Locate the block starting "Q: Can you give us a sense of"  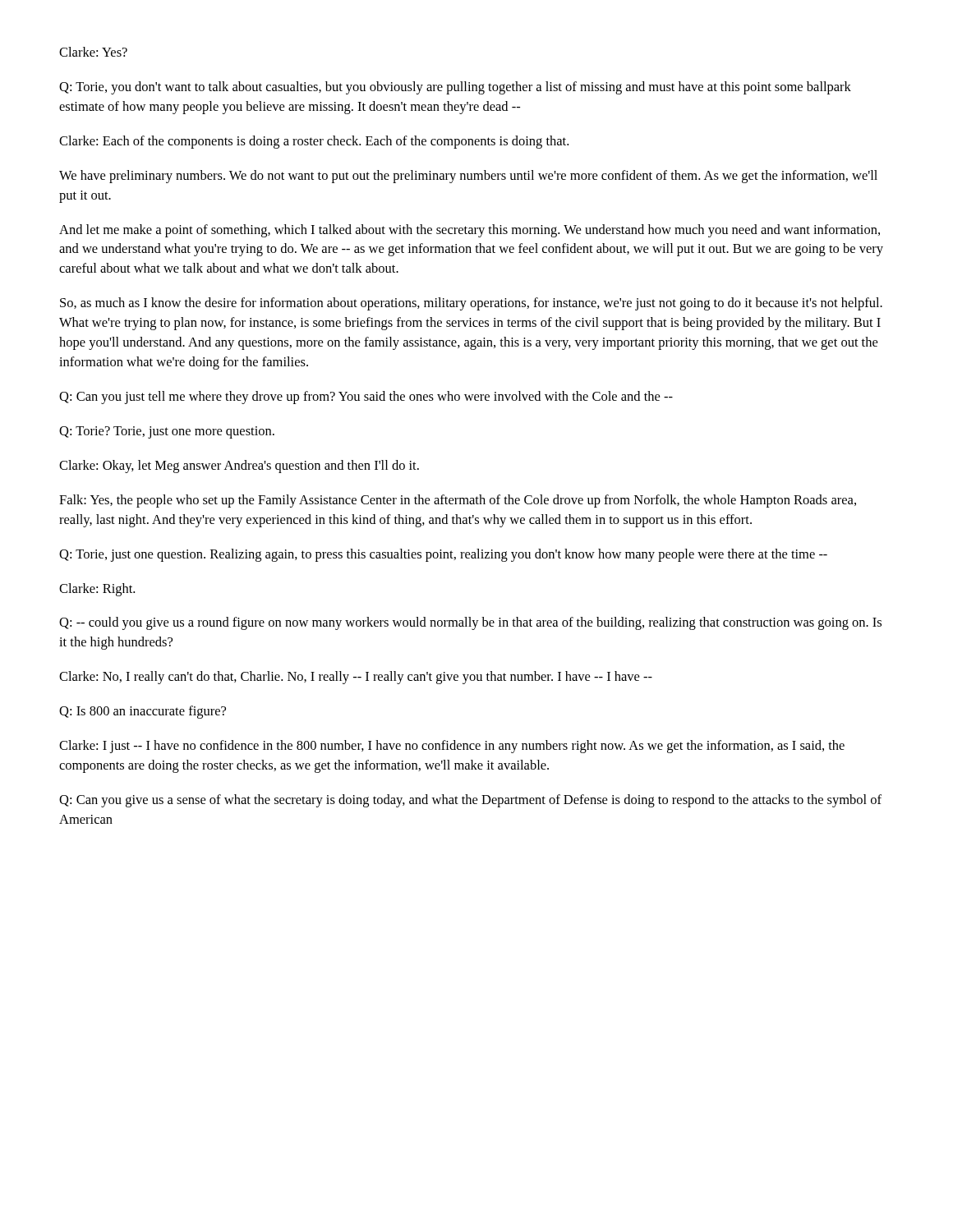[x=470, y=809]
